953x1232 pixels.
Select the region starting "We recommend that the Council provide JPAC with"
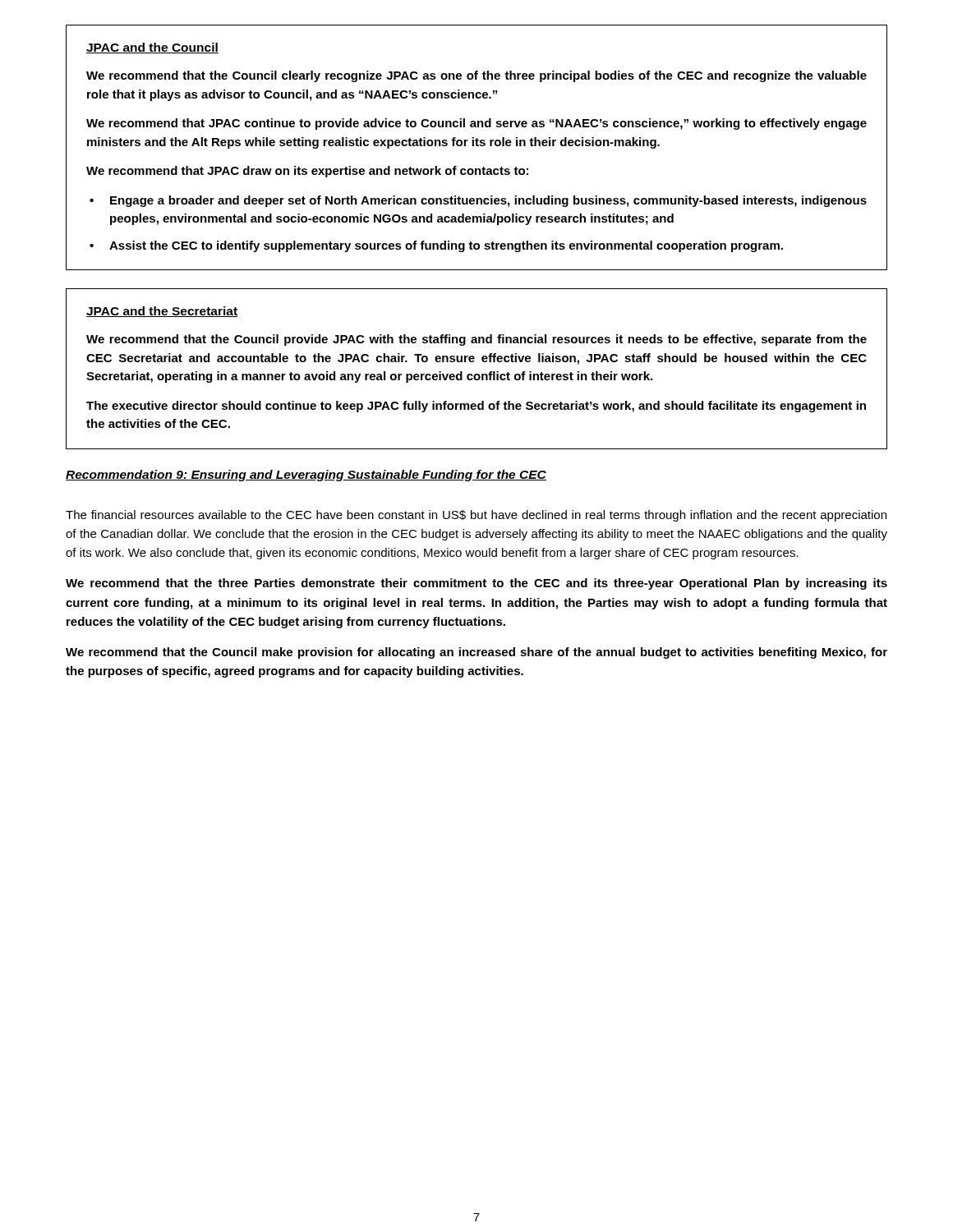[x=476, y=357]
